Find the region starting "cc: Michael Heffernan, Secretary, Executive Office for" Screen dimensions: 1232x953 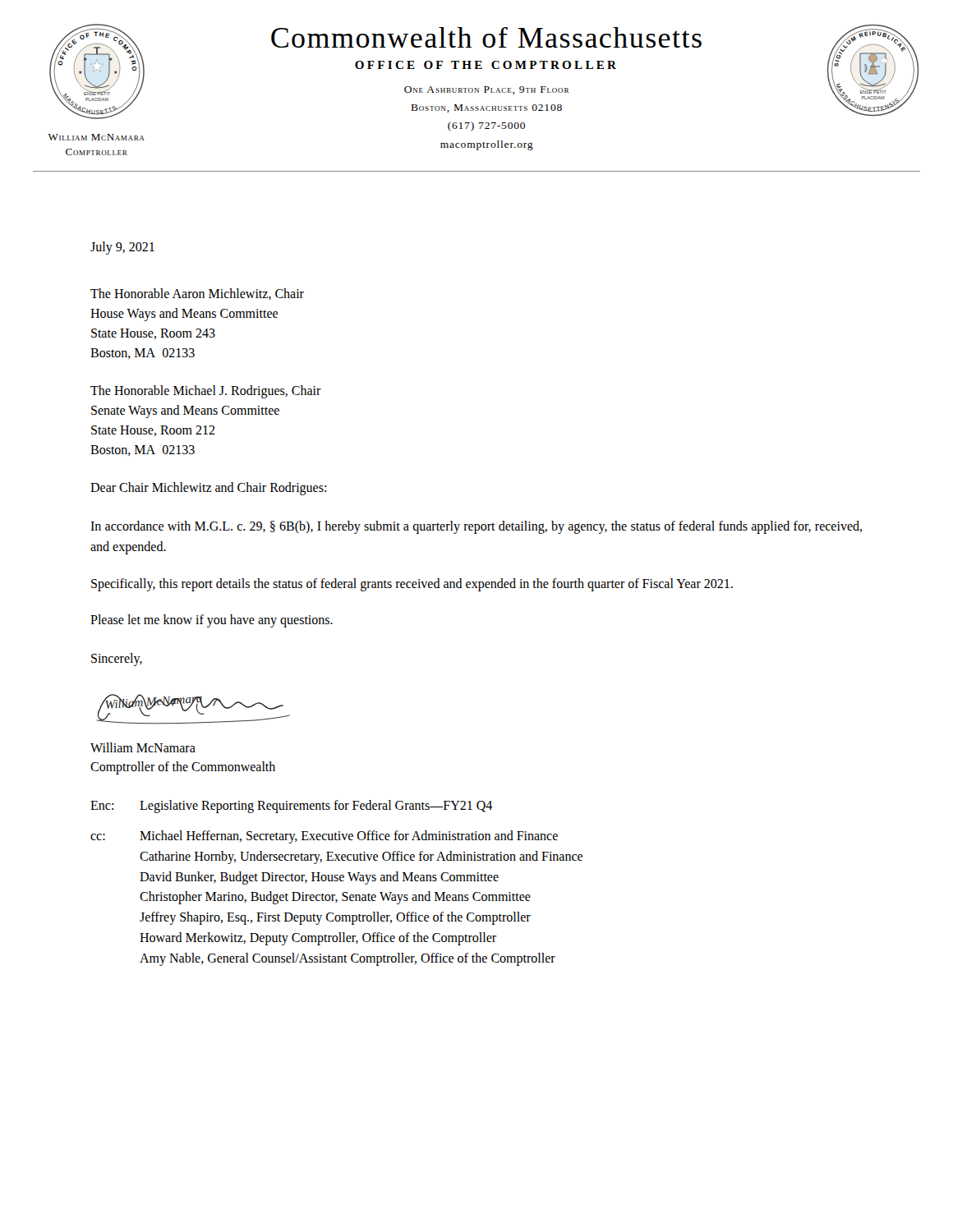(x=476, y=898)
